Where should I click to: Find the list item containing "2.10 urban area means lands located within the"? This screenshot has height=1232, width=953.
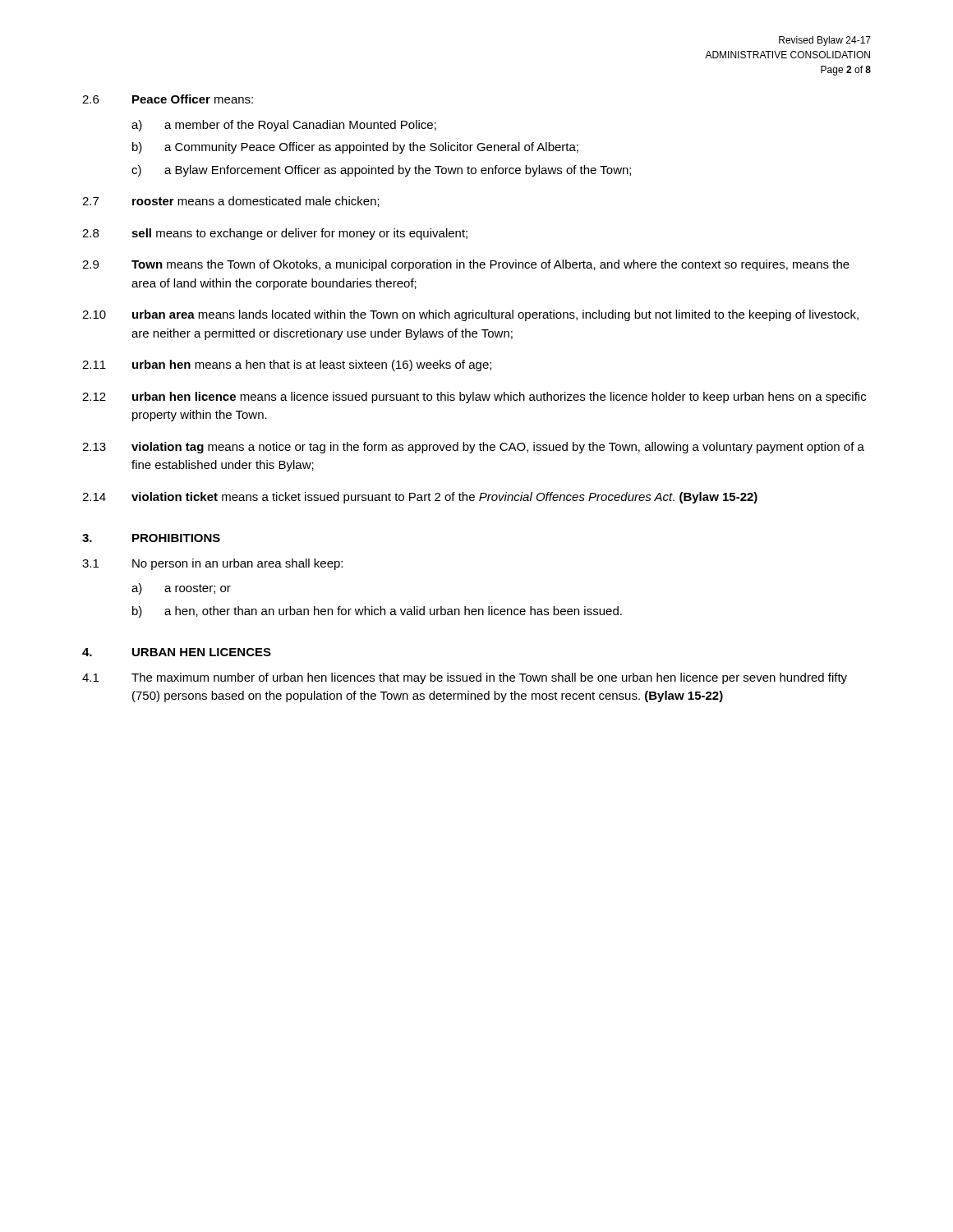click(x=476, y=324)
